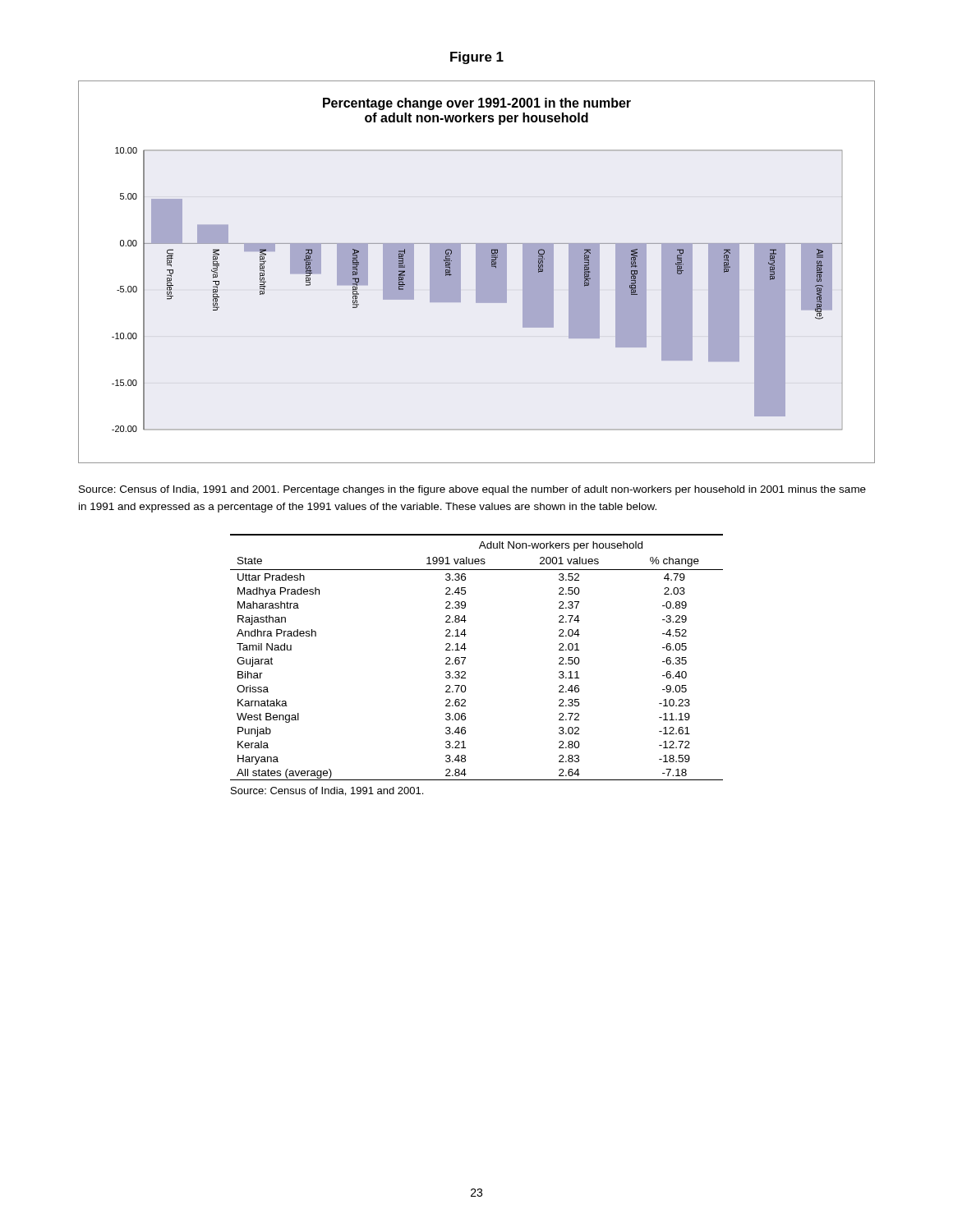Point to the text block starting "Source: Census of India, 1991 and 2001. Percentage"
The height and width of the screenshot is (1232, 953).
point(472,498)
